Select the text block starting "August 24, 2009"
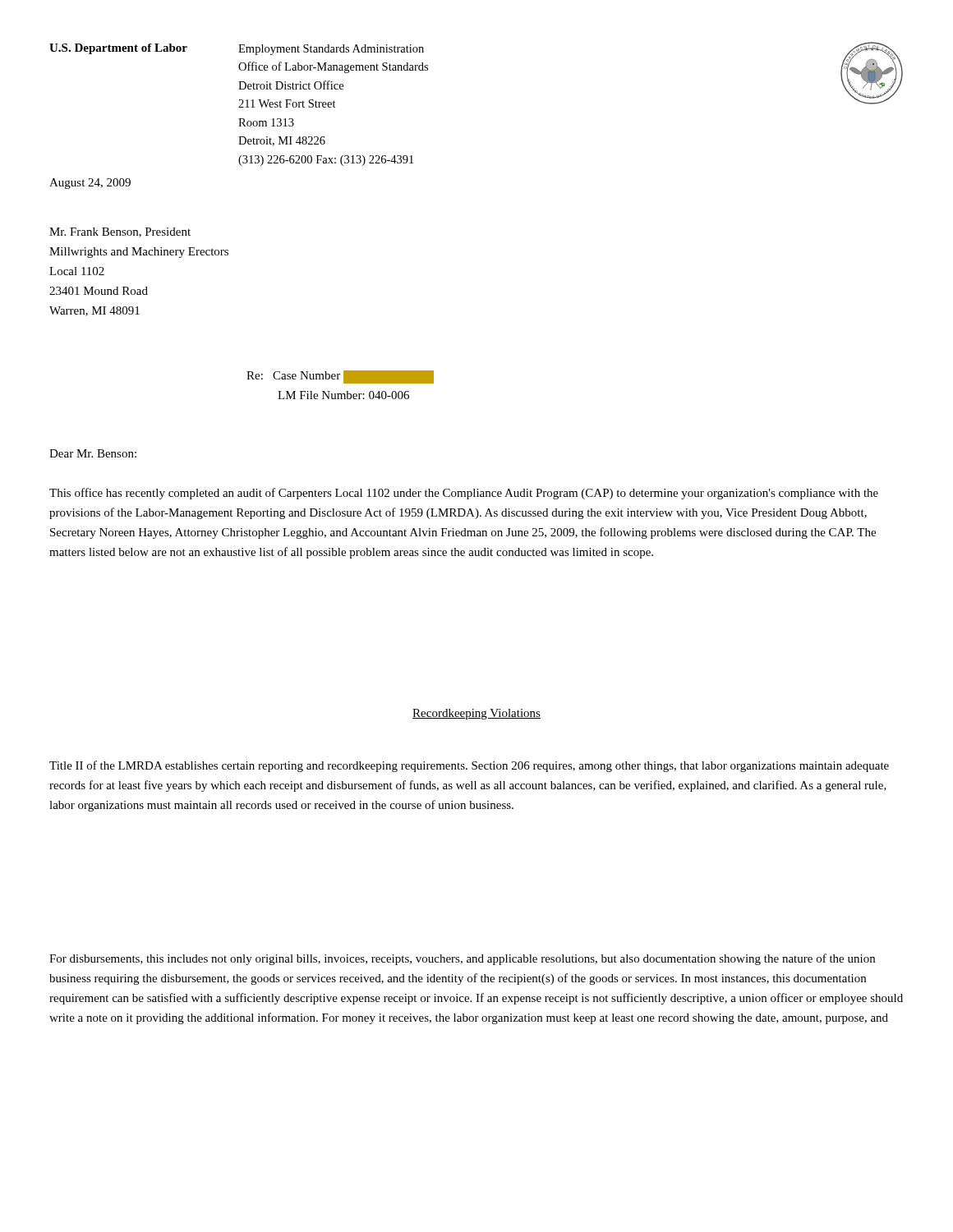 coord(90,182)
